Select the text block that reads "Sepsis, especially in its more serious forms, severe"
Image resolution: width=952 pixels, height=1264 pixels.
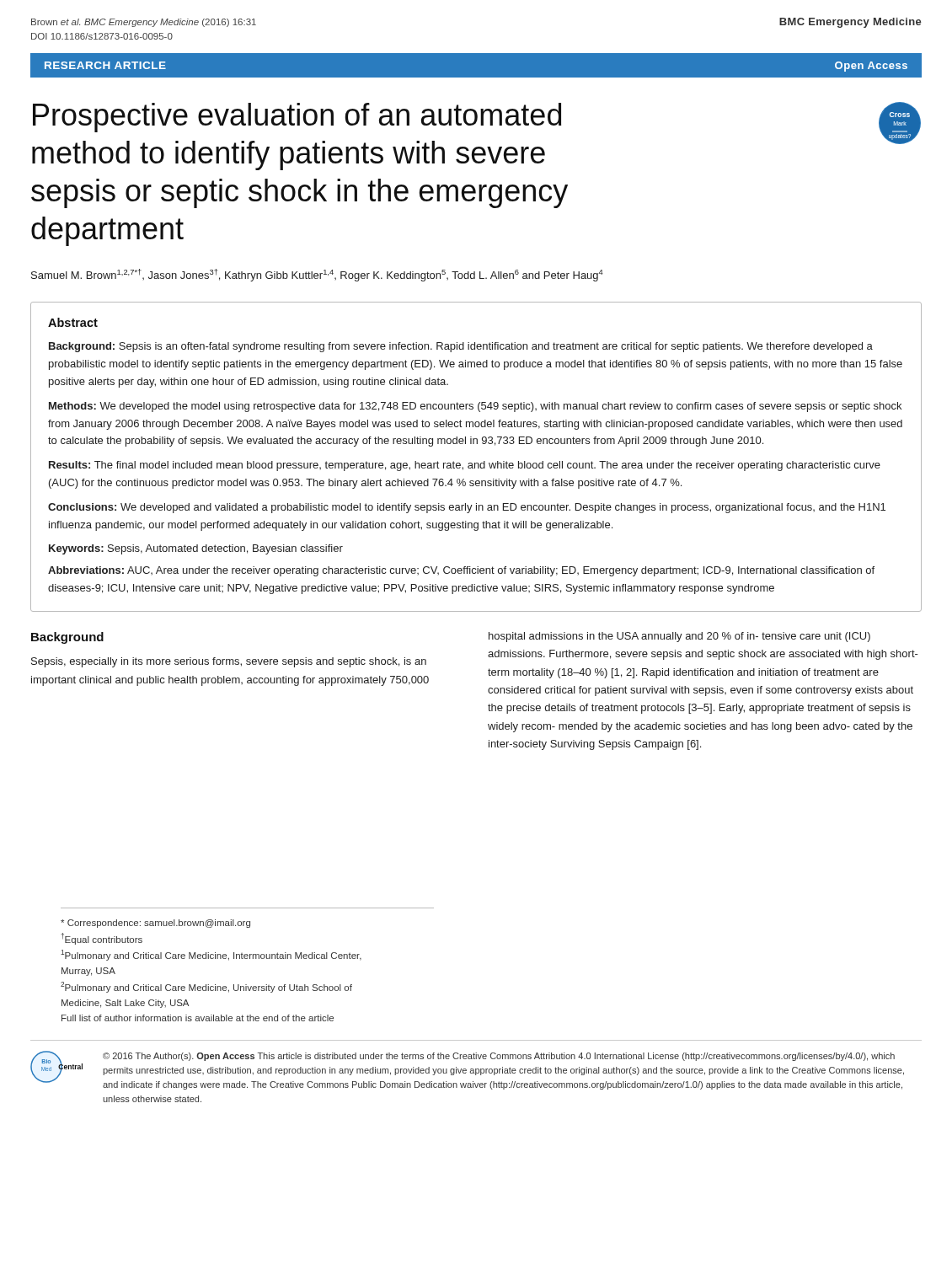(x=230, y=670)
